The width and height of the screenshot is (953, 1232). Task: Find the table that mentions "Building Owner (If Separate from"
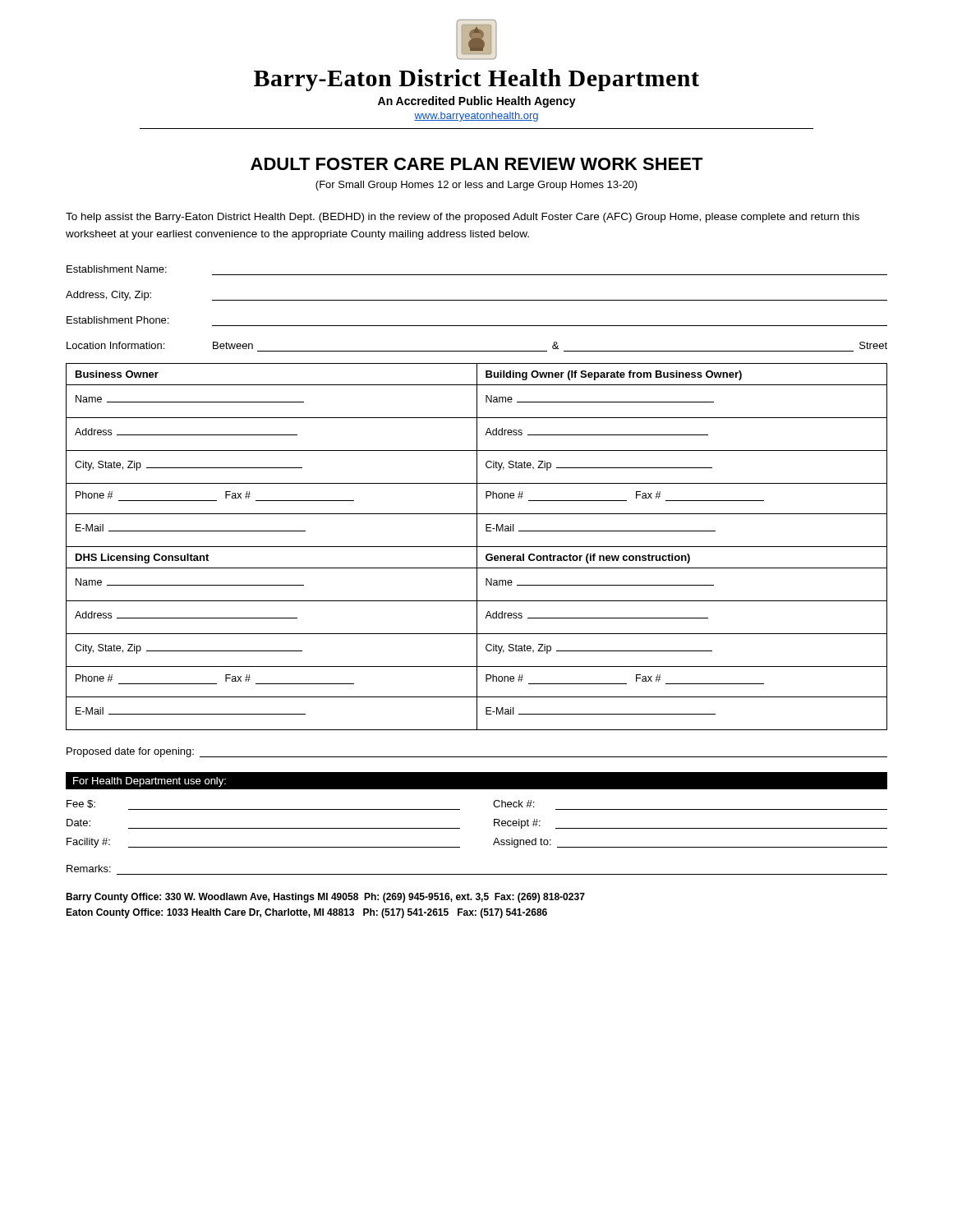pos(476,547)
